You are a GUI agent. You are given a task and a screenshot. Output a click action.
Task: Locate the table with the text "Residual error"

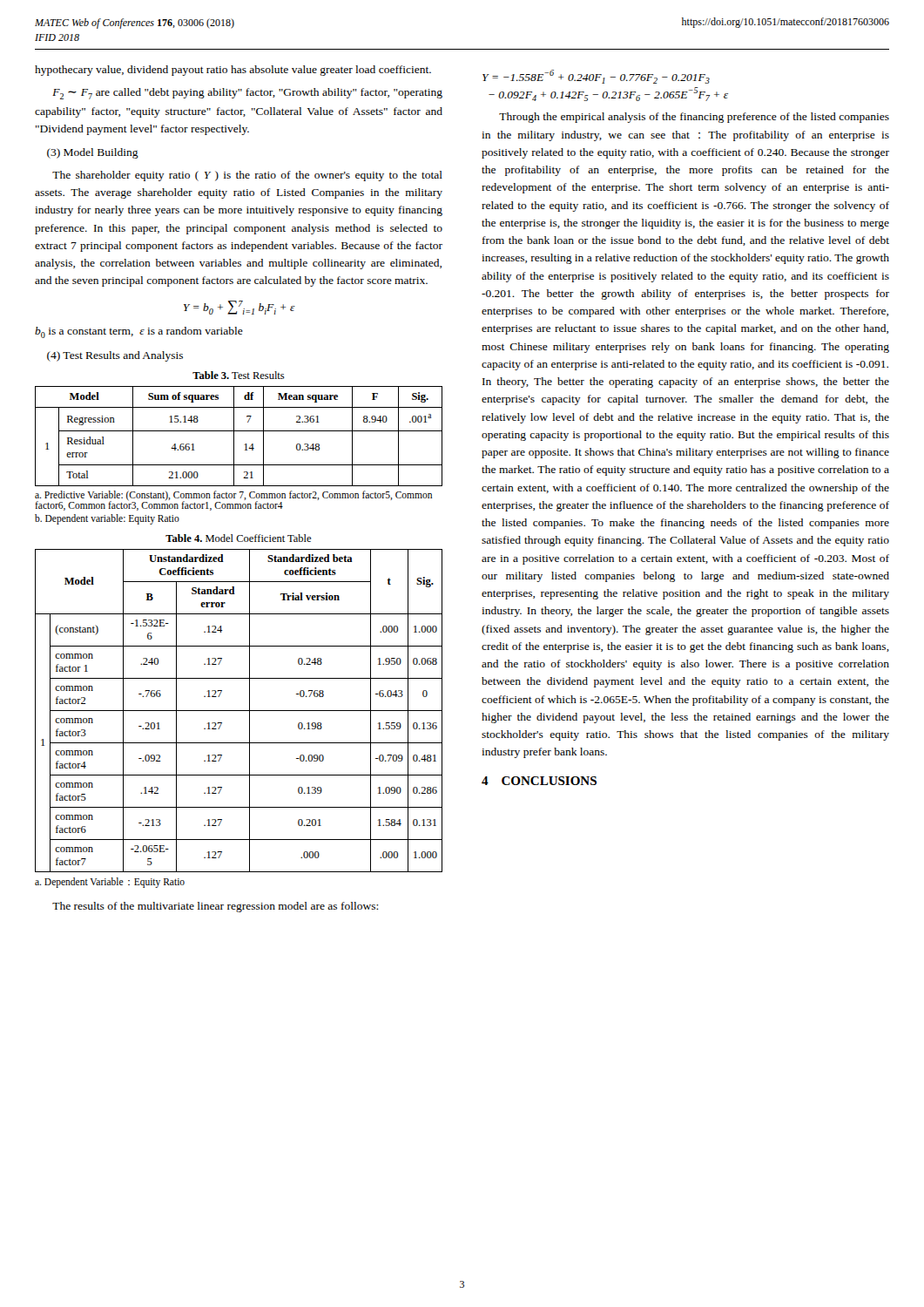[x=239, y=436]
